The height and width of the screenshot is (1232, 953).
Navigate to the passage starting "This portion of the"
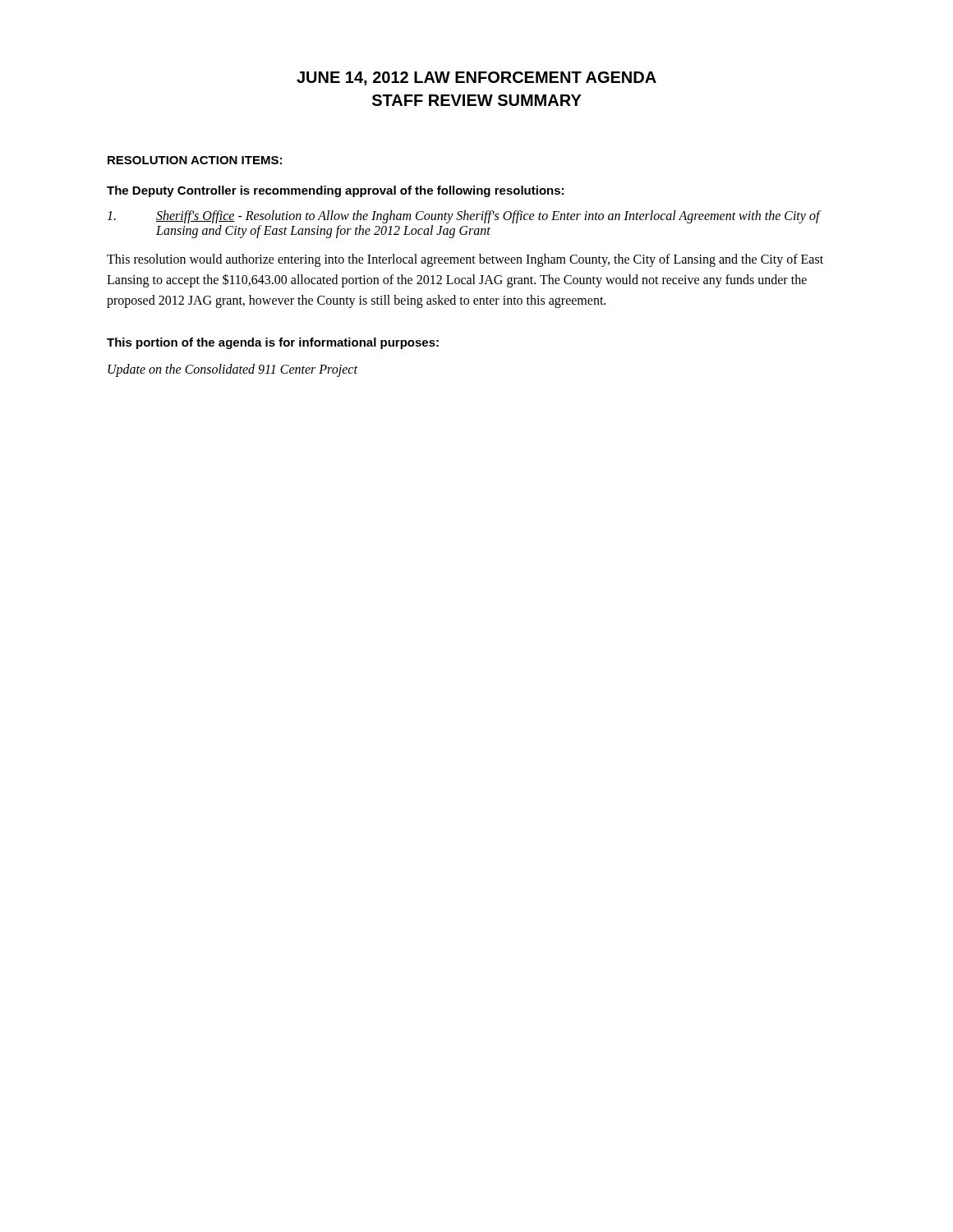point(273,342)
